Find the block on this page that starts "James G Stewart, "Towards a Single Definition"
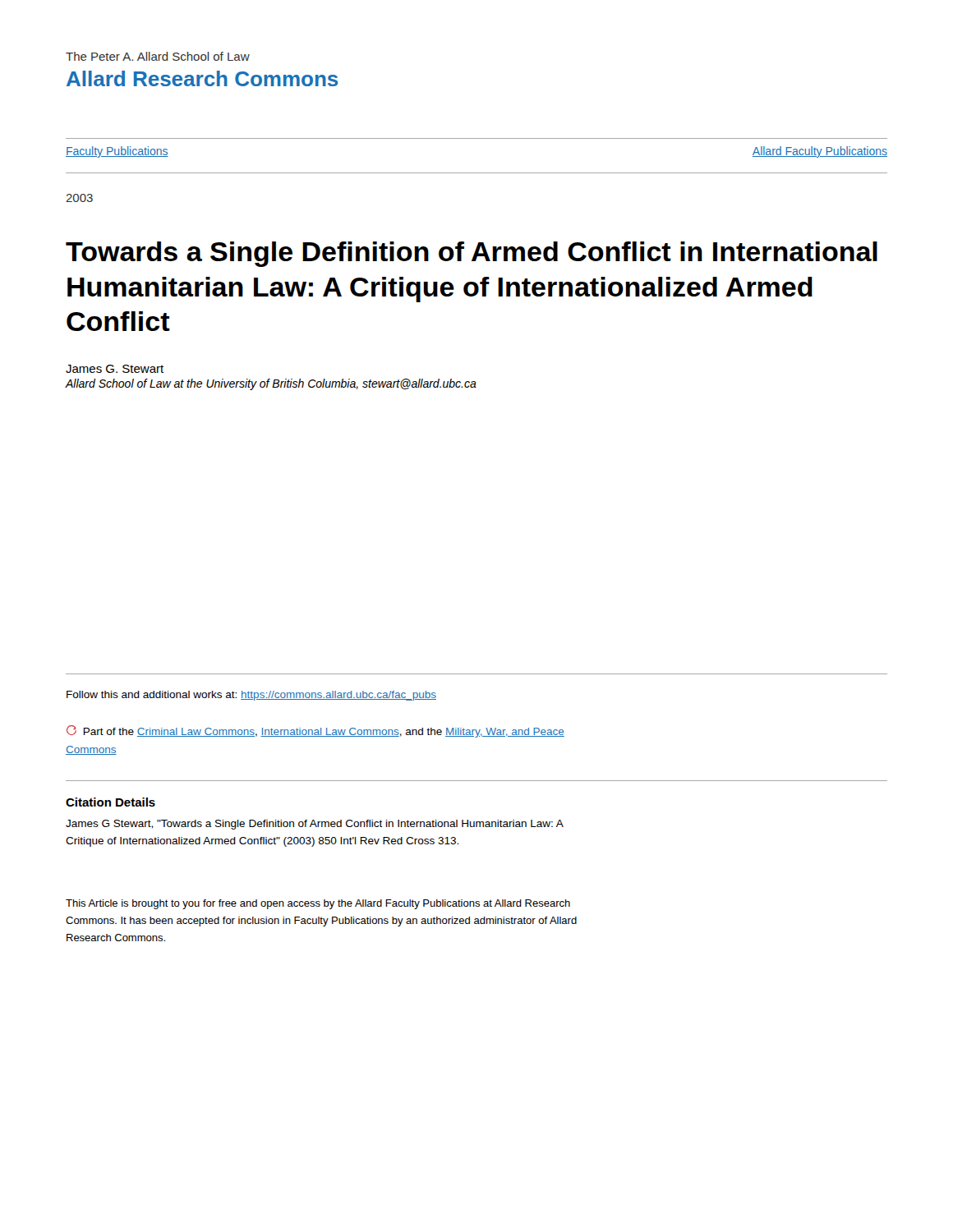The width and height of the screenshot is (953, 1232). [315, 832]
